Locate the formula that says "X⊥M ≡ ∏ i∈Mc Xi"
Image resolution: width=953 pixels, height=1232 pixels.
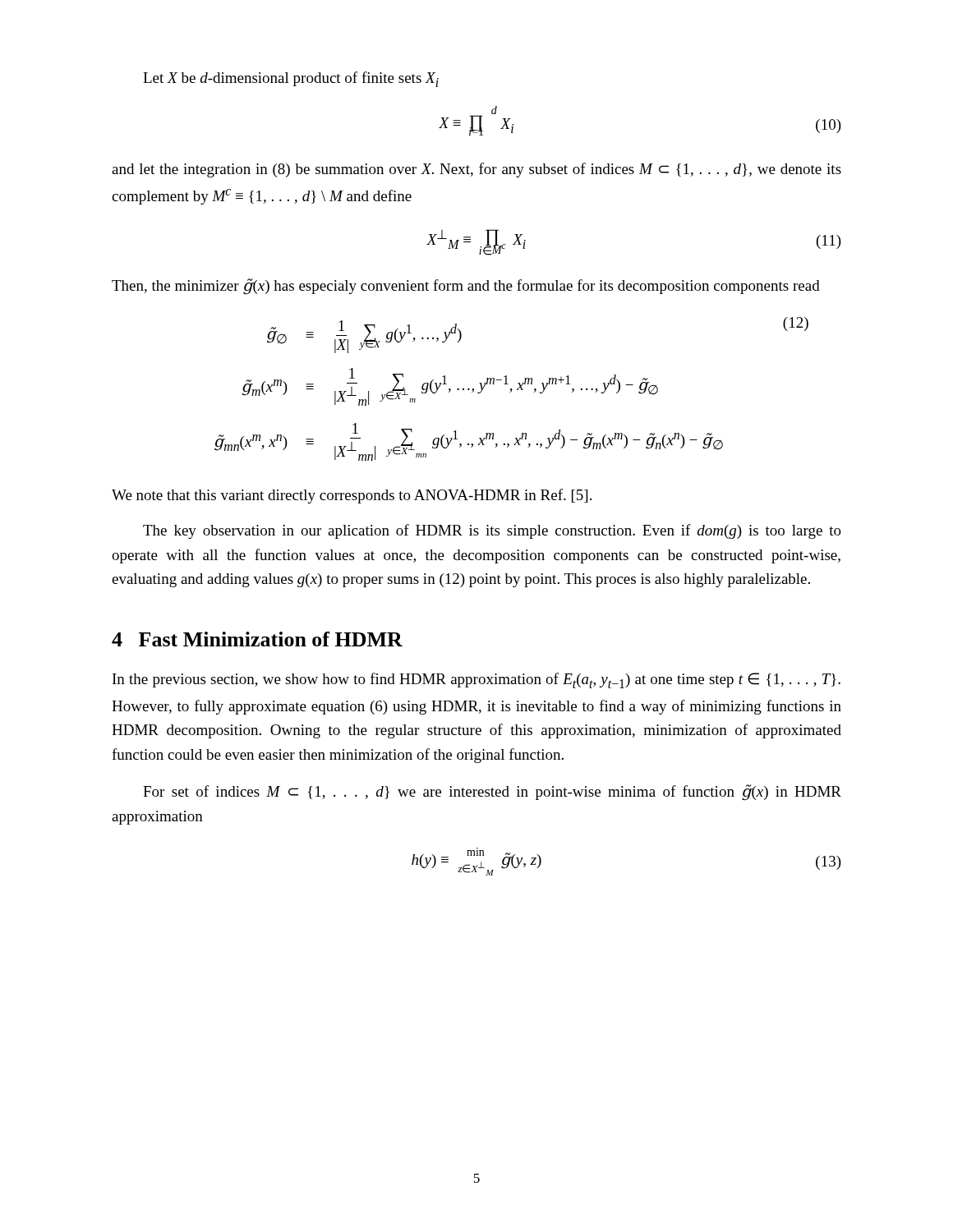pyautogui.click(x=496, y=242)
